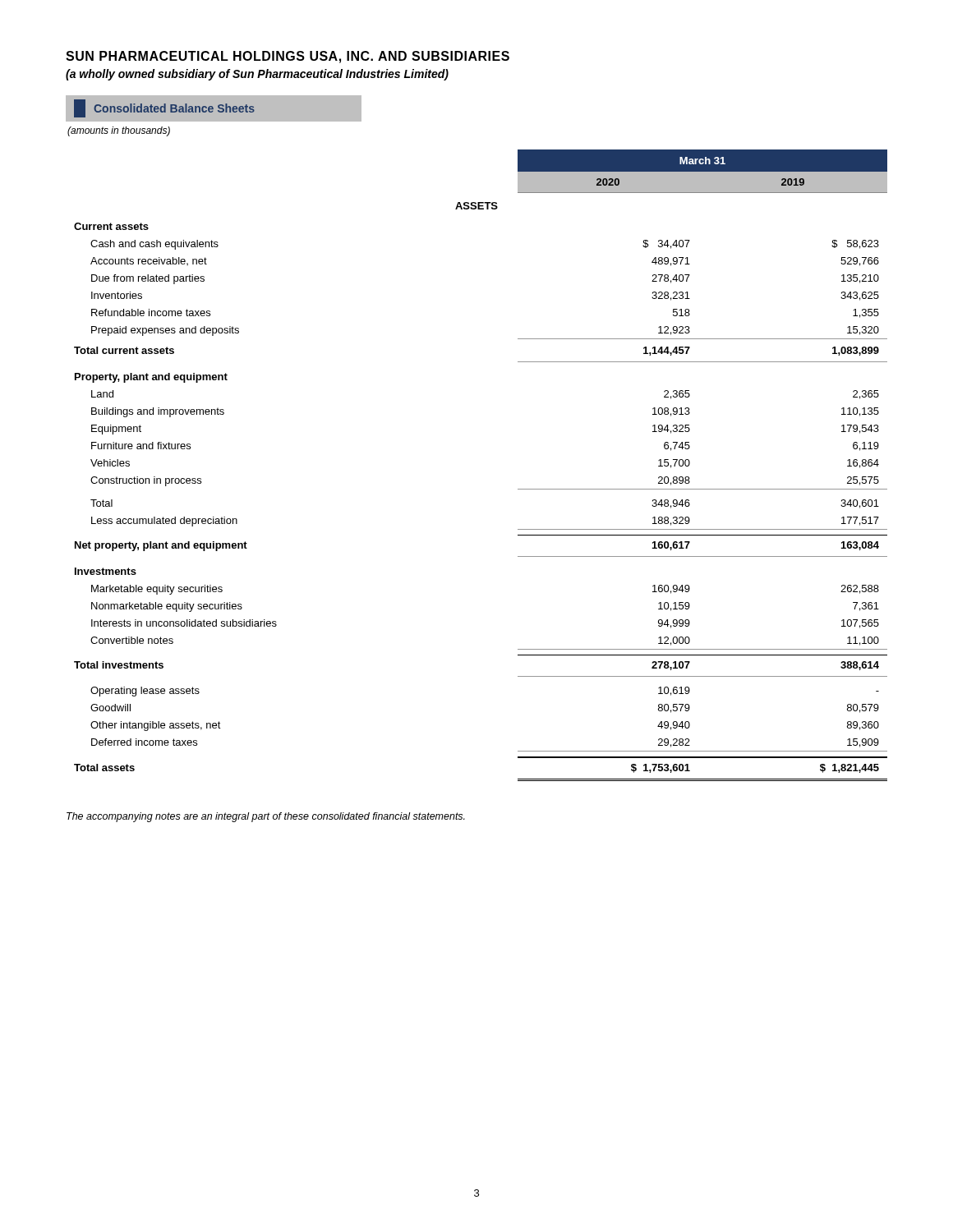Image resolution: width=953 pixels, height=1232 pixels.
Task: Click on the table containing "Nonmarketable equity securities"
Action: [476, 465]
